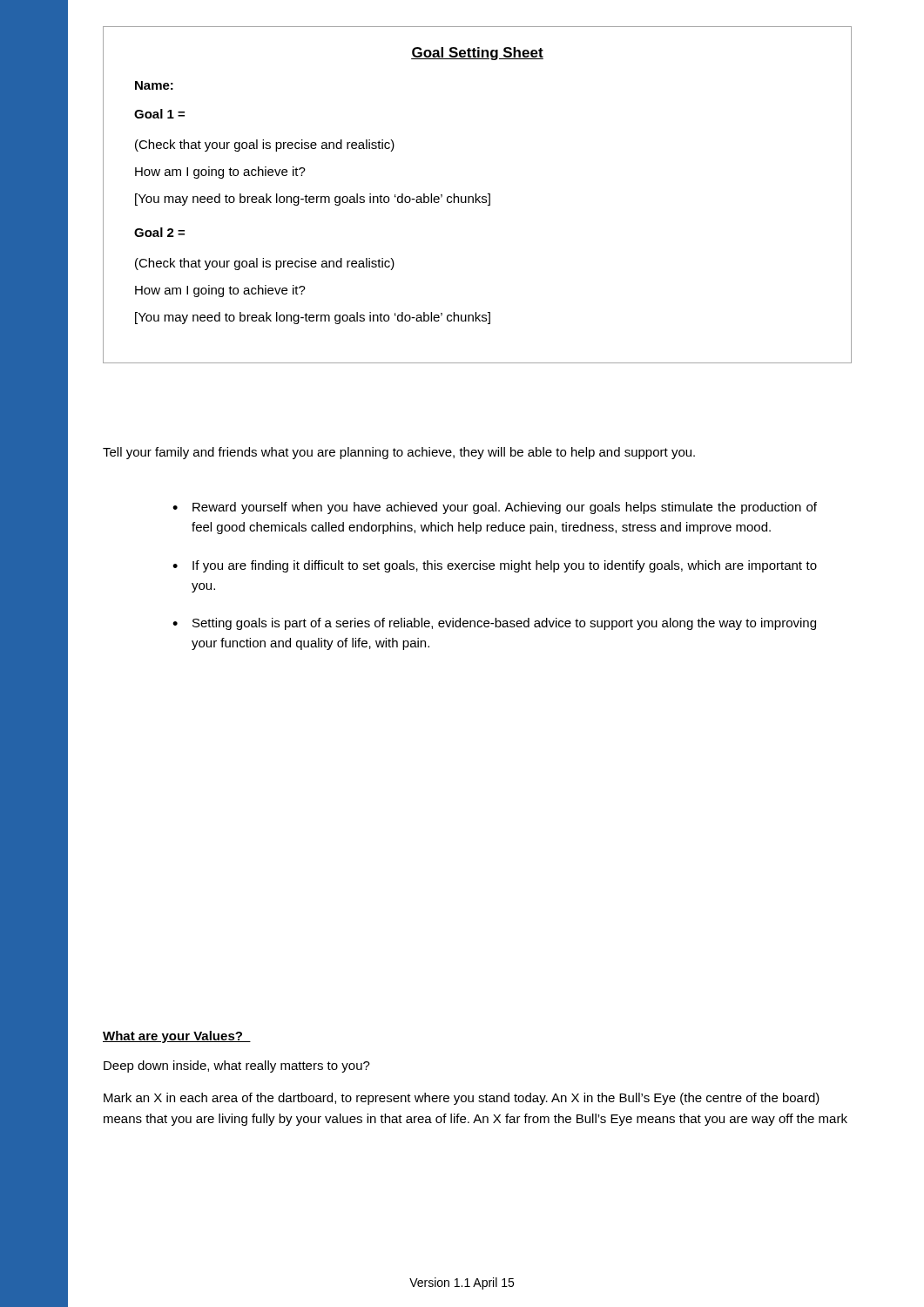Find "What are your Values?" on this page

(176, 1036)
